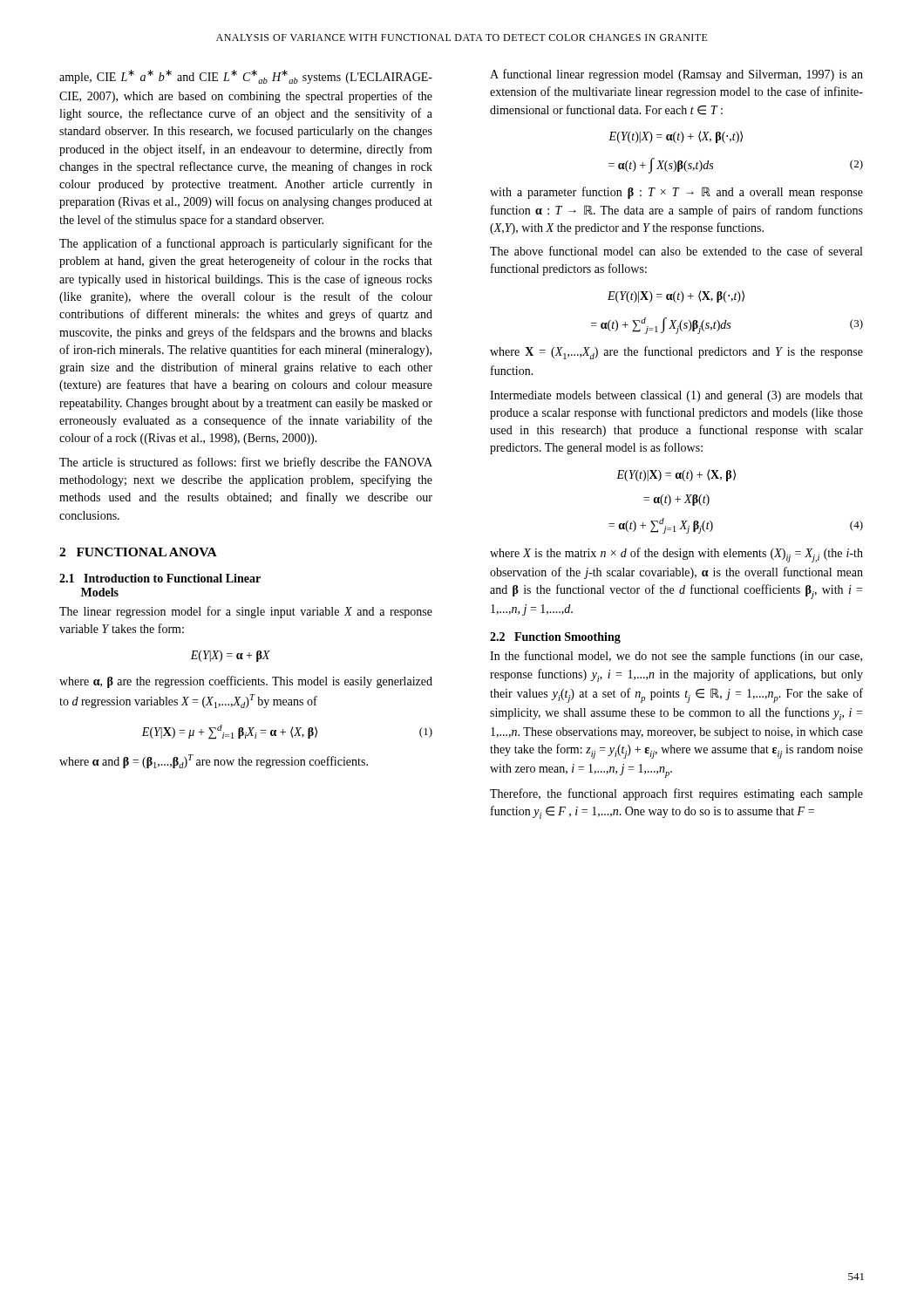Click on the section header with the text "2 FUNCTIONAL ANOVA"

(x=138, y=551)
